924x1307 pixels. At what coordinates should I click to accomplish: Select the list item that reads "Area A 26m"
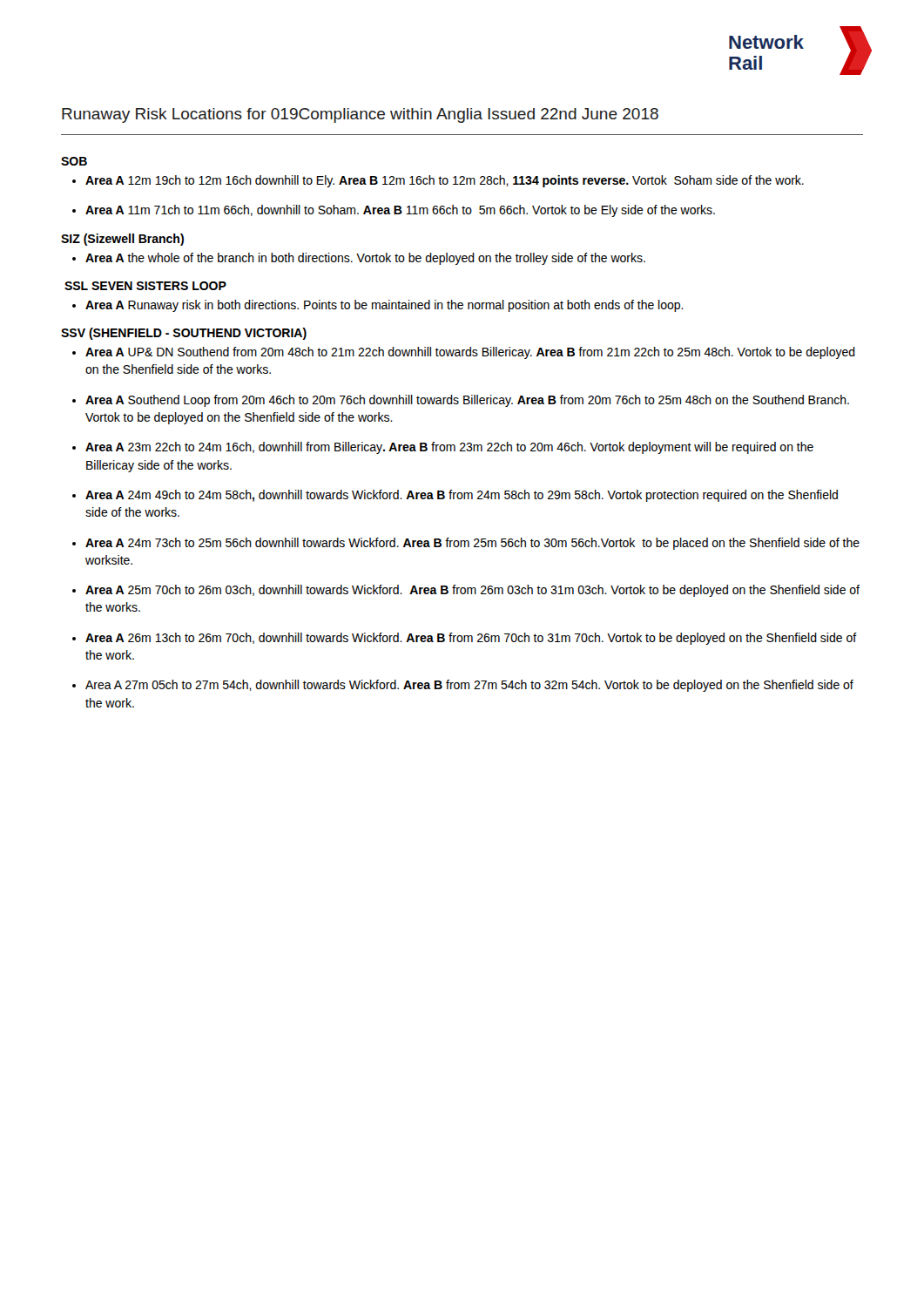(471, 646)
